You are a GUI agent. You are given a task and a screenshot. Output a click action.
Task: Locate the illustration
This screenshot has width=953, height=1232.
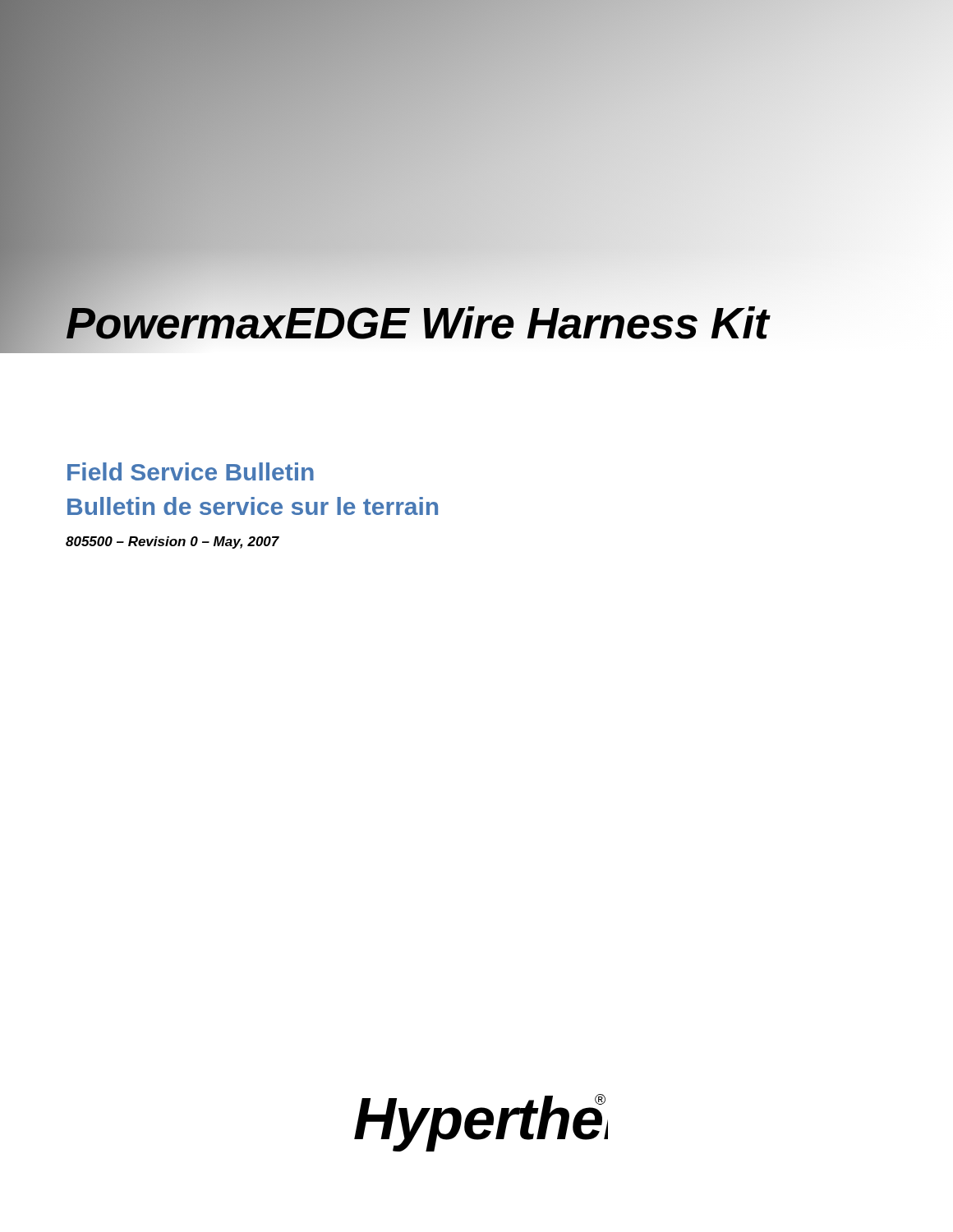click(x=476, y=177)
